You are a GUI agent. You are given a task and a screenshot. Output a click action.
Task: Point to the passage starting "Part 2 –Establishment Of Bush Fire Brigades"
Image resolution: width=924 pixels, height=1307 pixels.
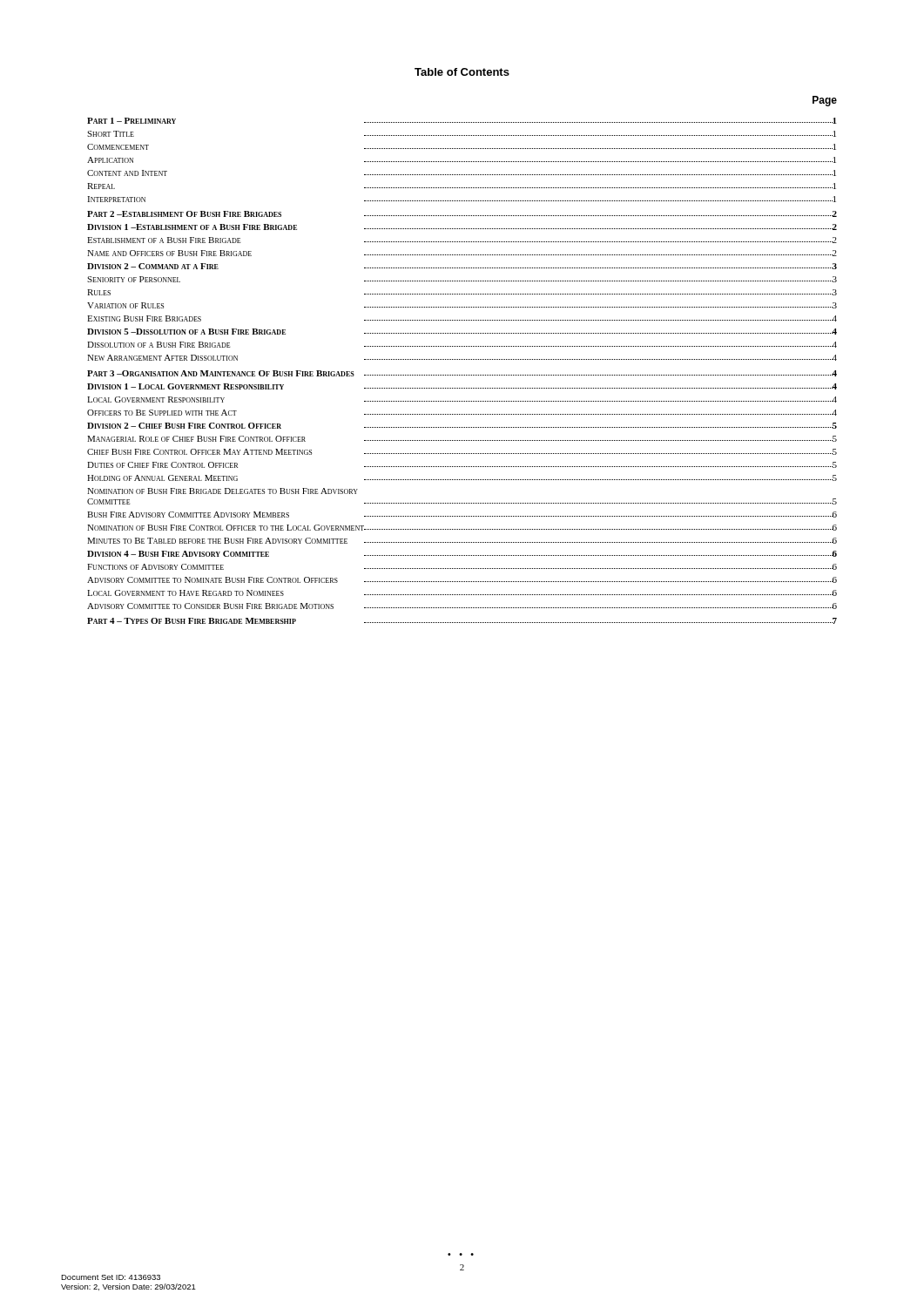[x=462, y=212]
